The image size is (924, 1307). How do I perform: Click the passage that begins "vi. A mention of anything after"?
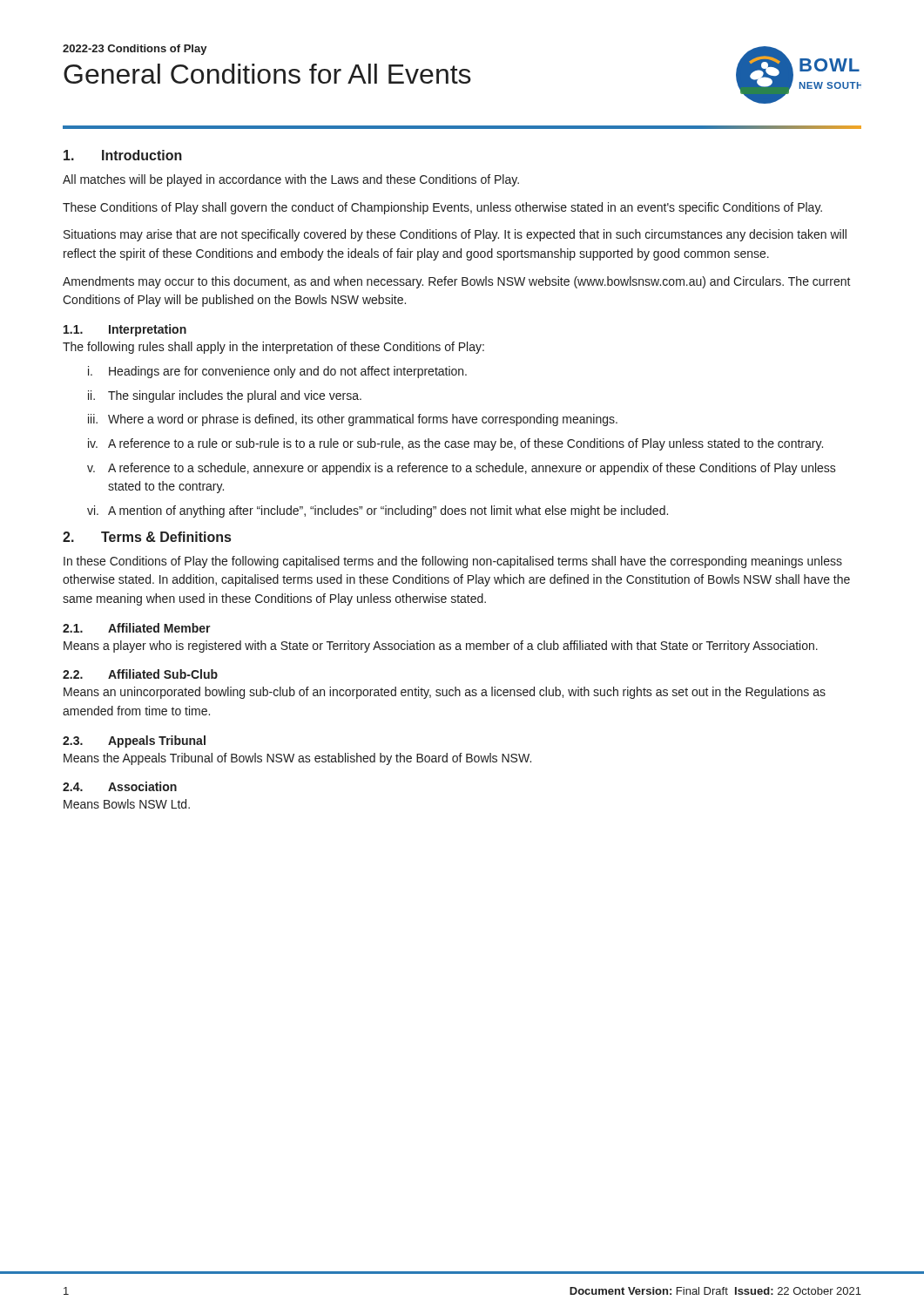(462, 511)
